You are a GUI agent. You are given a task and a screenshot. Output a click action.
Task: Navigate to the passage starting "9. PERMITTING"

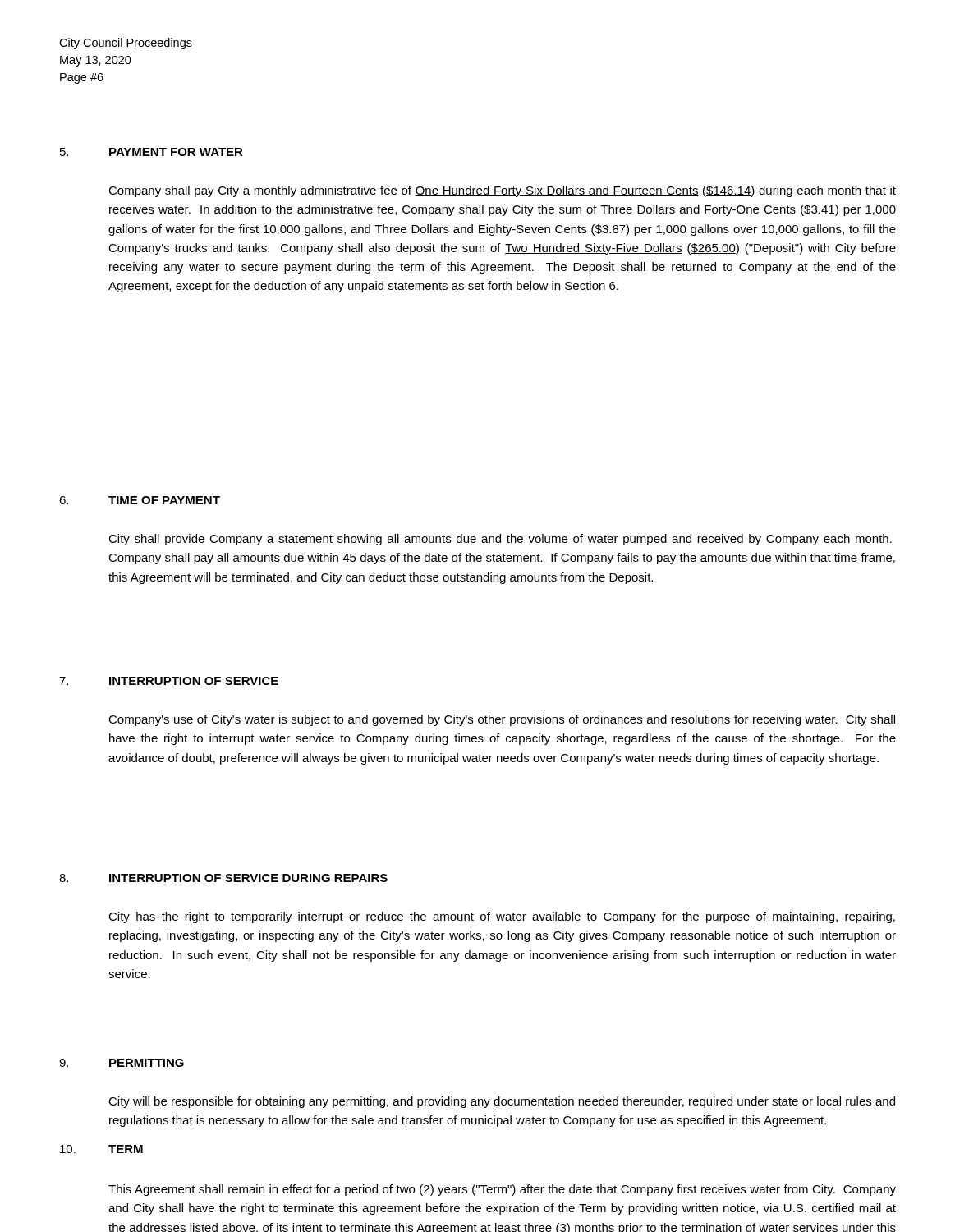[x=122, y=1063]
